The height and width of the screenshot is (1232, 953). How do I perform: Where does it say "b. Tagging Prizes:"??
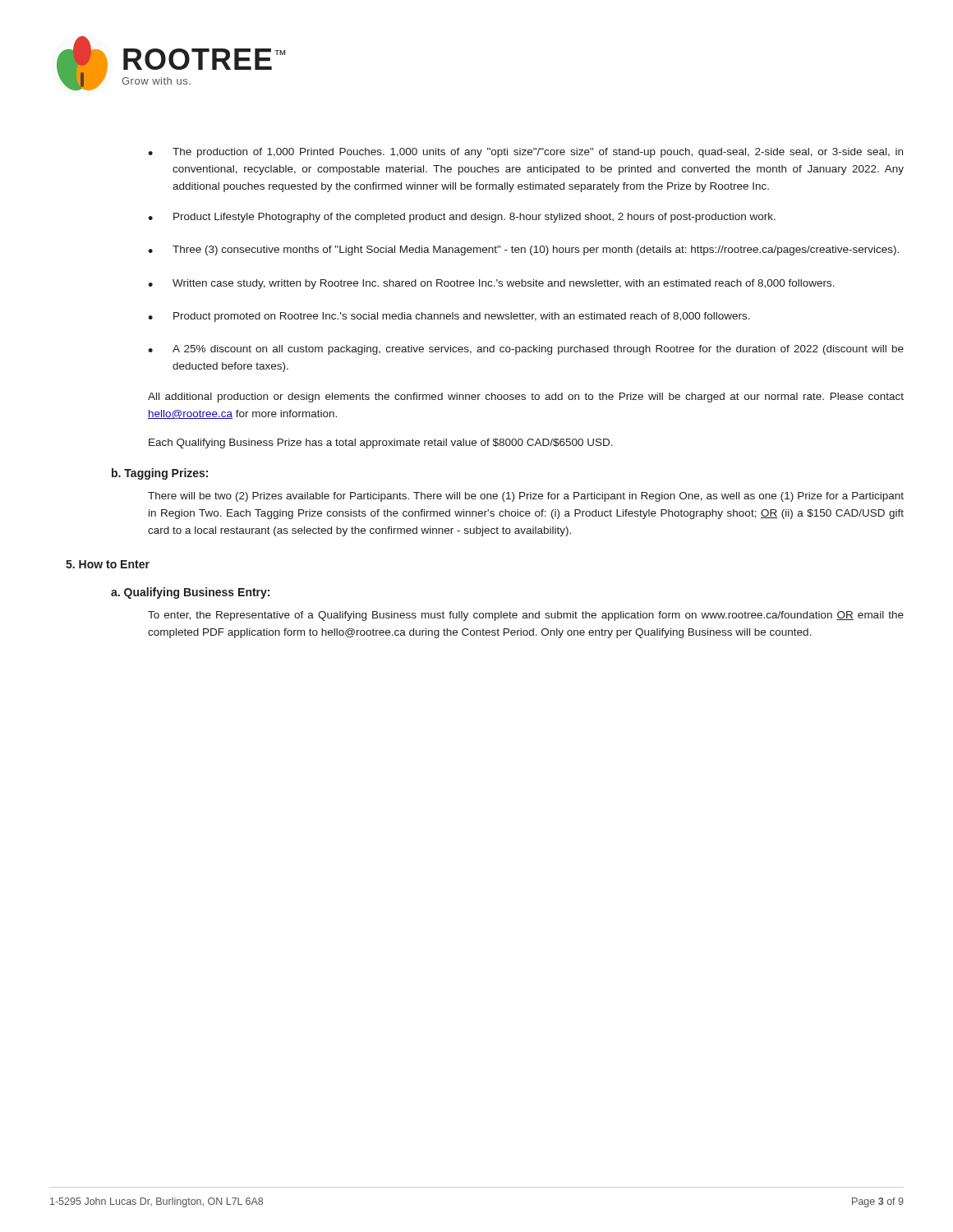point(160,473)
